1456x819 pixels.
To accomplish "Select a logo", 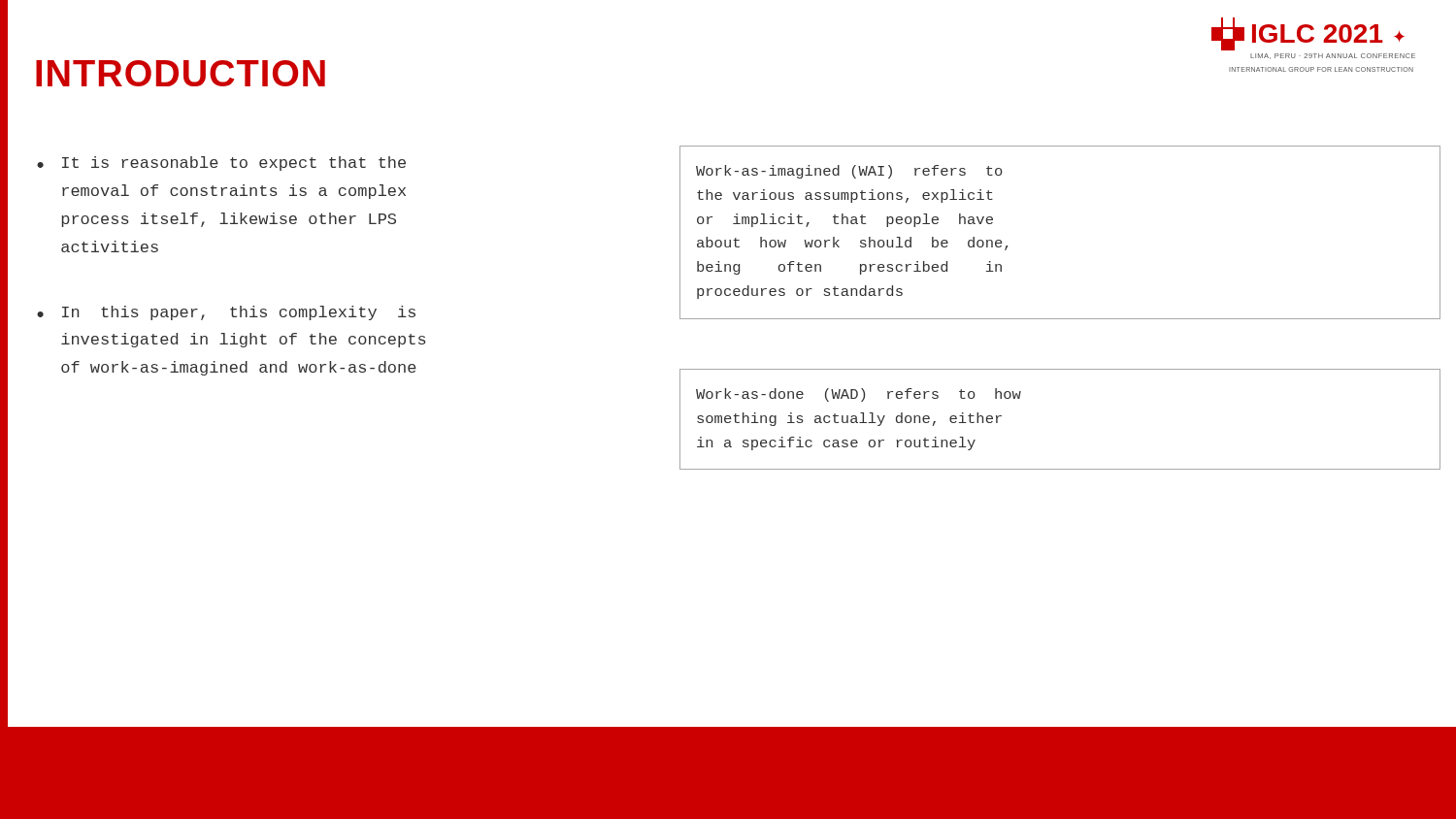I will [1315, 51].
